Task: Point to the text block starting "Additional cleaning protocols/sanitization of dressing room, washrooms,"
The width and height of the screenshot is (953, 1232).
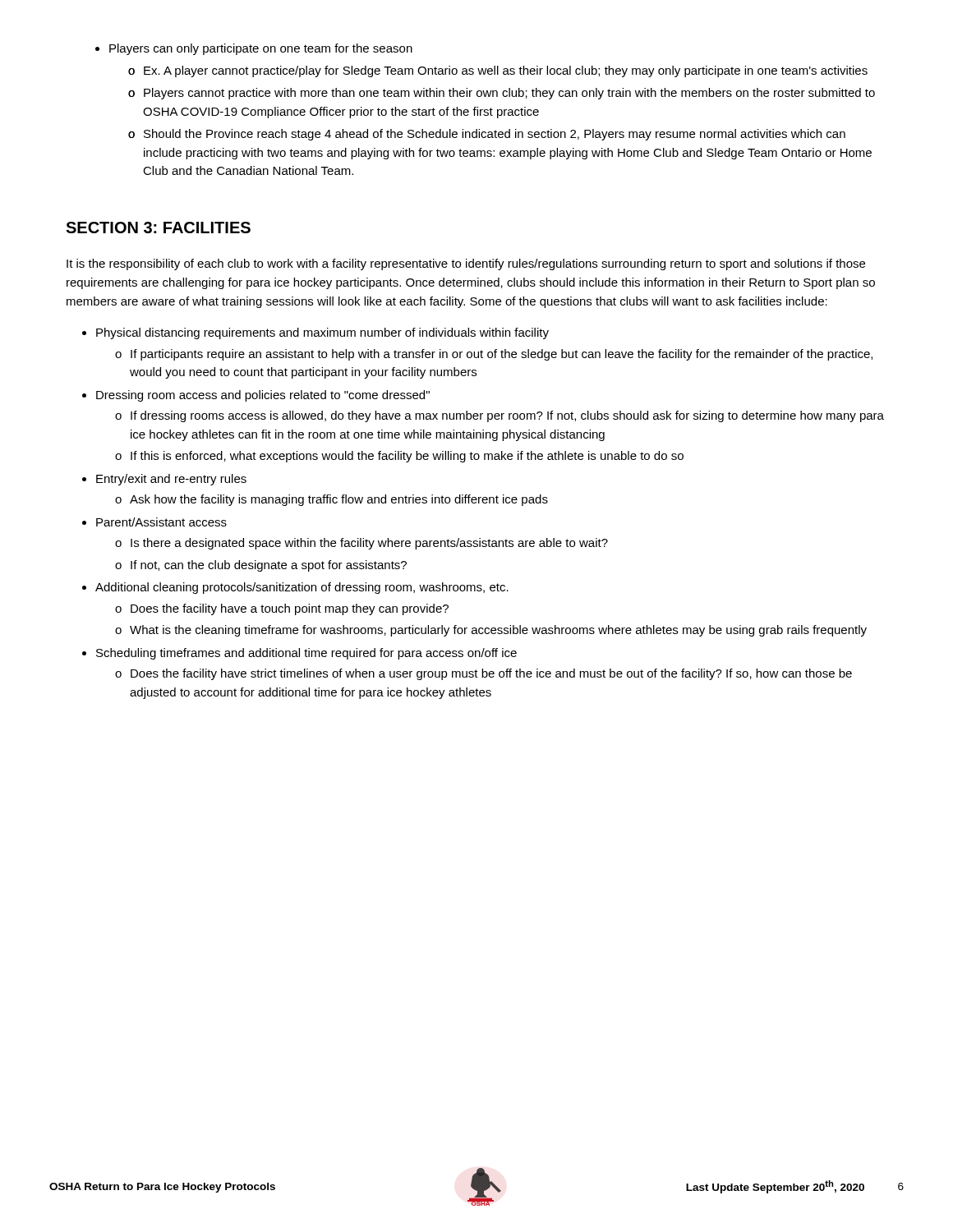Action: click(295, 588)
